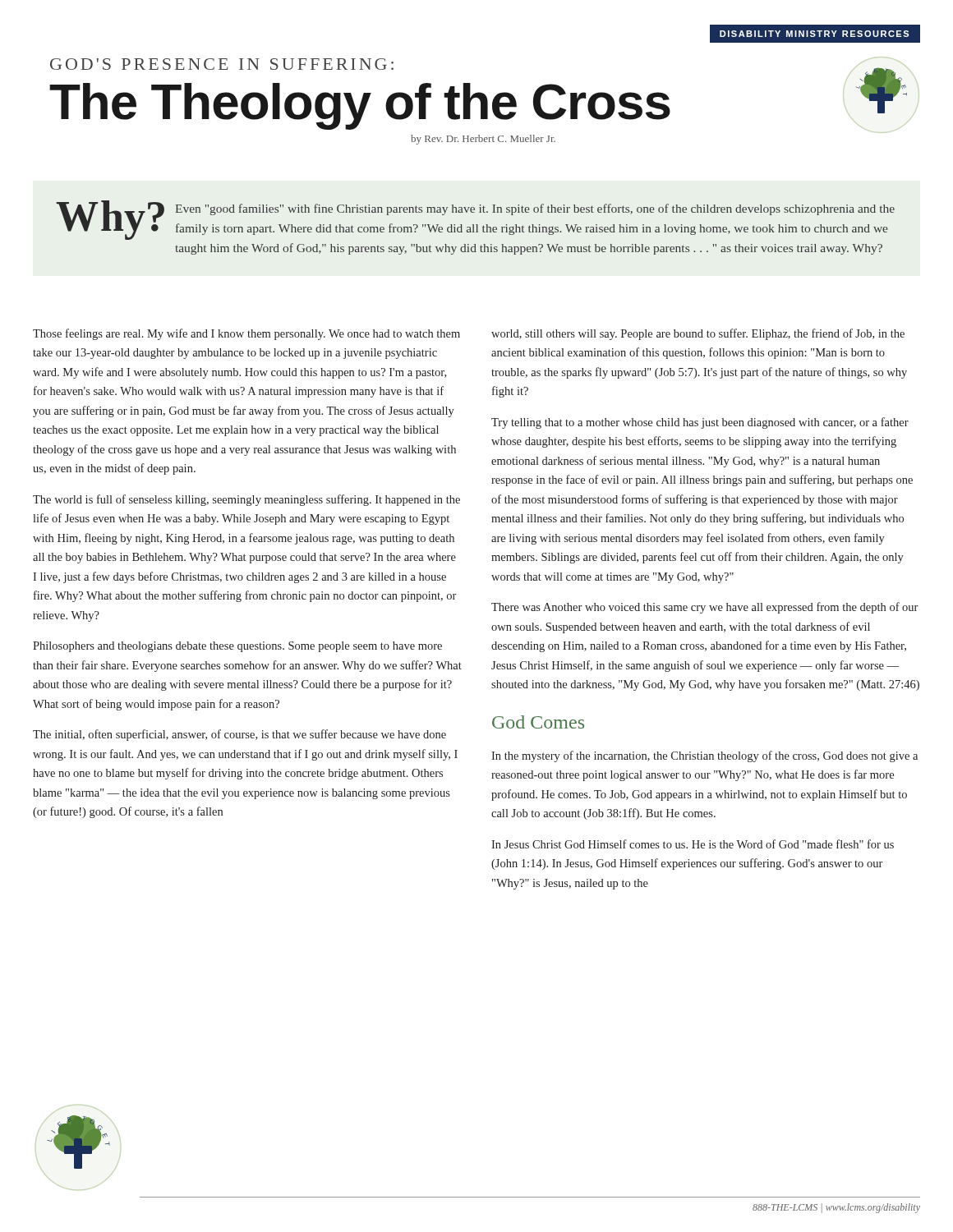Click the passage that begins "by Rev. Dr. Herbert"
The width and height of the screenshot is (953, 1232).
point(483,138)
